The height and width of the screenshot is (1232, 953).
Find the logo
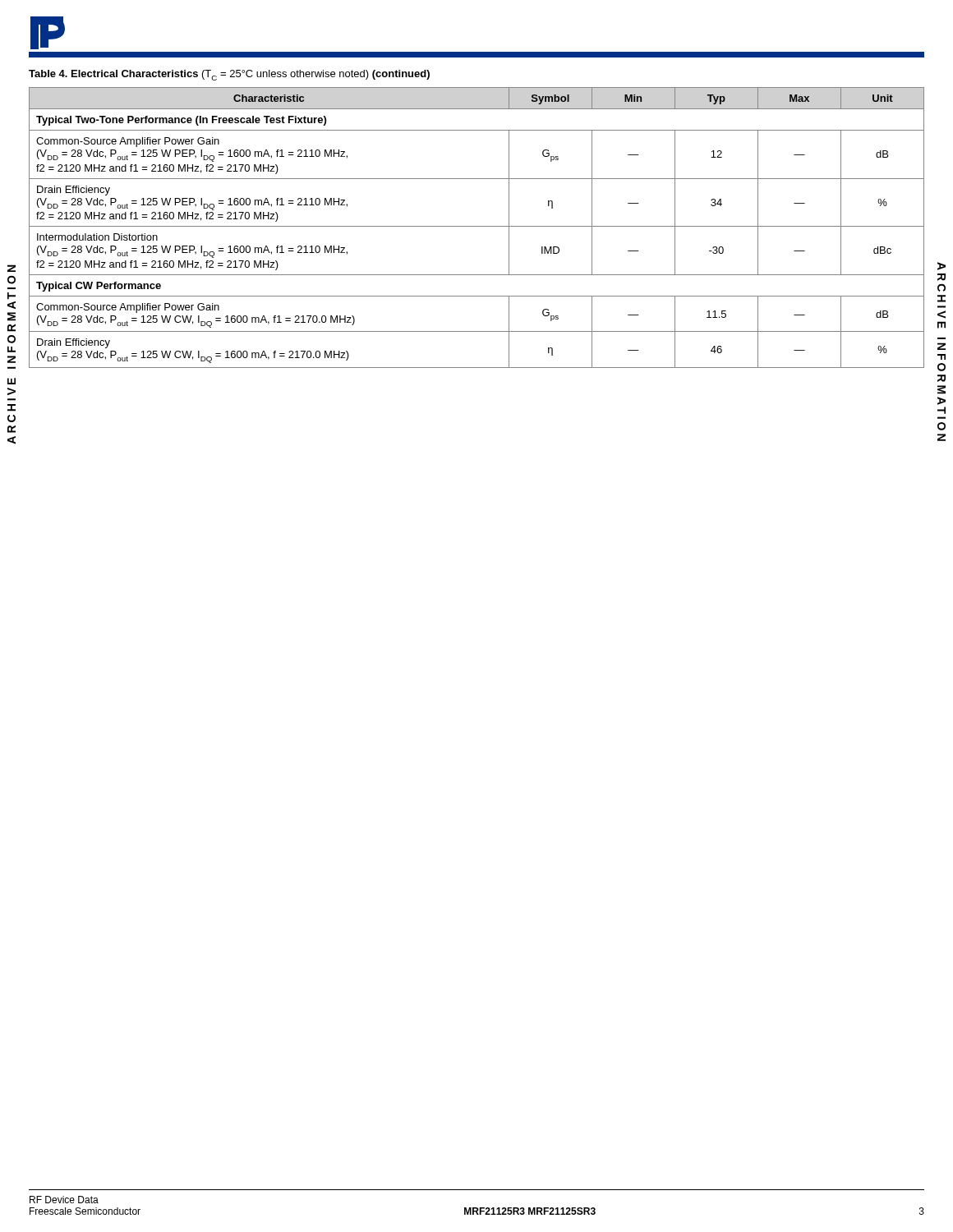(51, 32)
